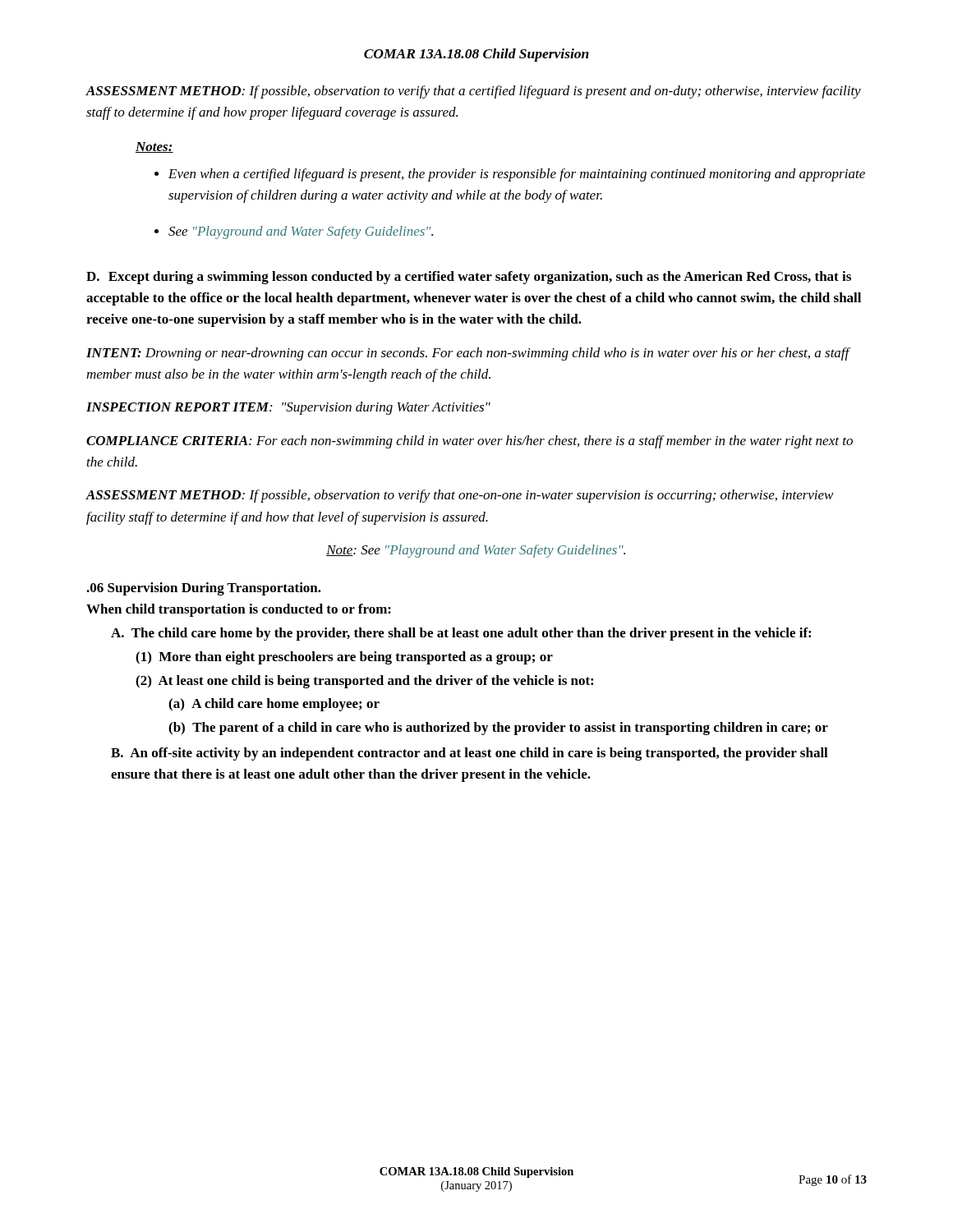Find the text starting "(b) The parent of"
The height and width of the screenshot is (1232, 953).
click(x=498, y=727)
